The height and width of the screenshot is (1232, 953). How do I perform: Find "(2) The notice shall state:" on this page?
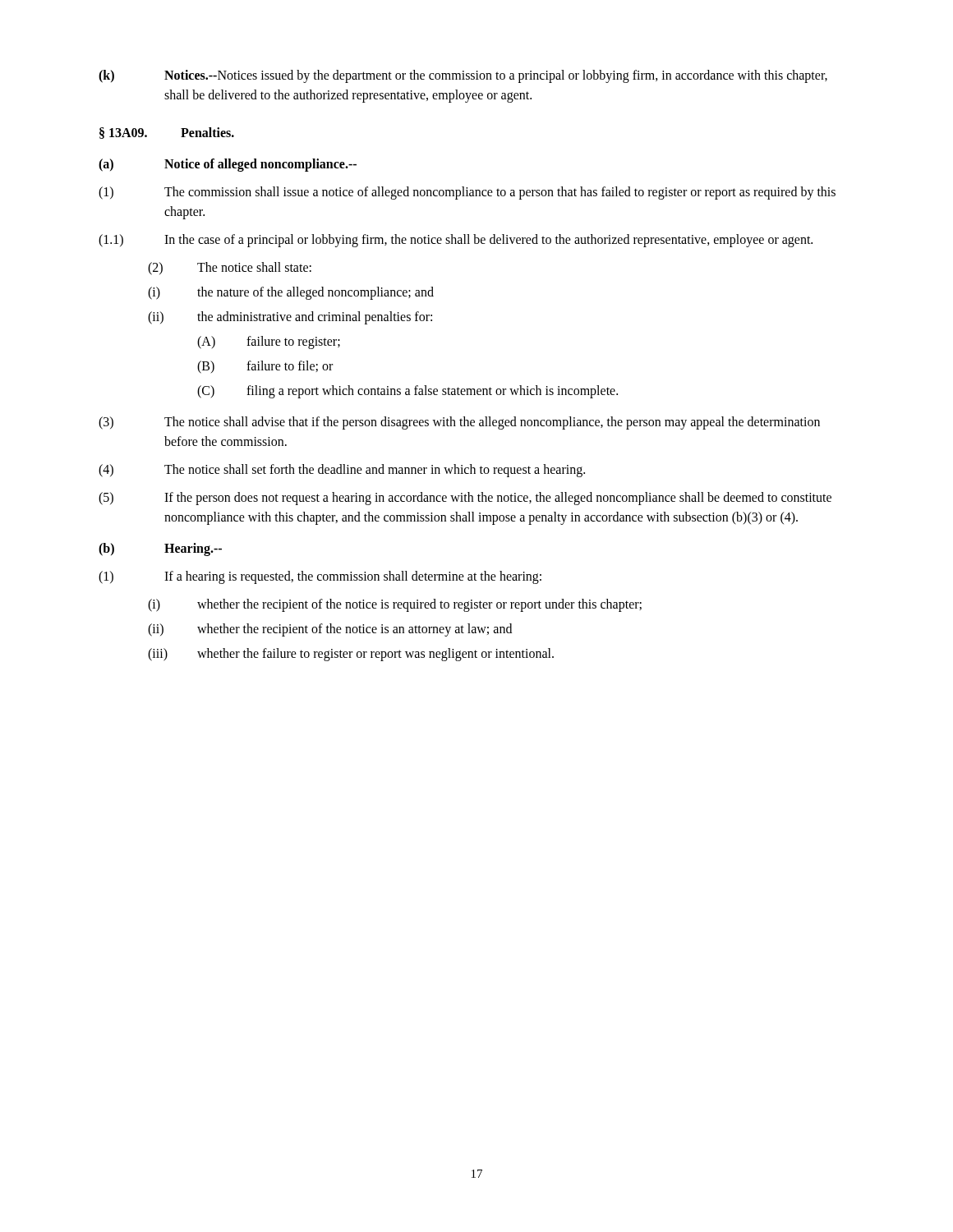230,269
